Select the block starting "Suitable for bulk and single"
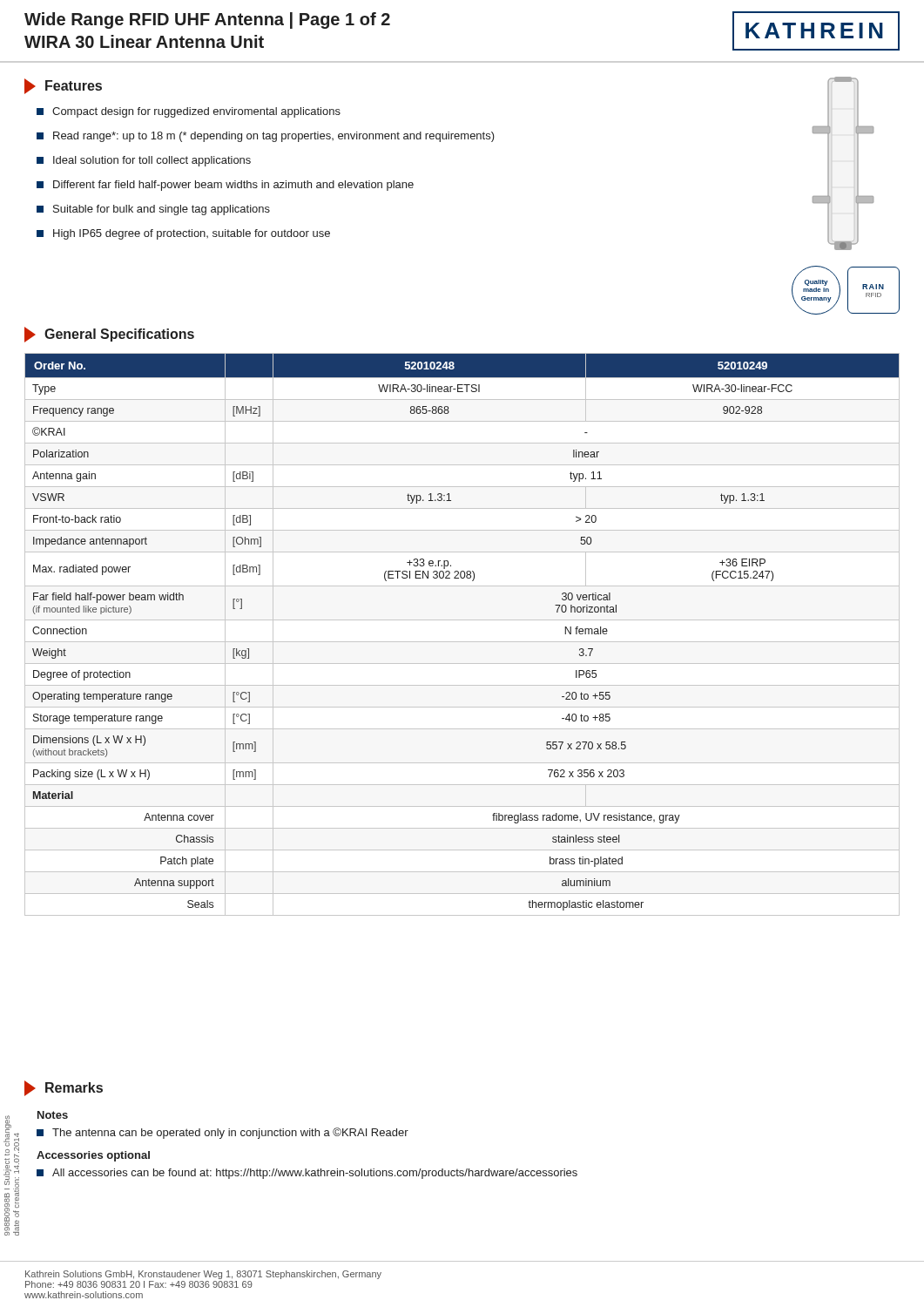The width and height of the screenshot is (924, 1307). (153, 209)
